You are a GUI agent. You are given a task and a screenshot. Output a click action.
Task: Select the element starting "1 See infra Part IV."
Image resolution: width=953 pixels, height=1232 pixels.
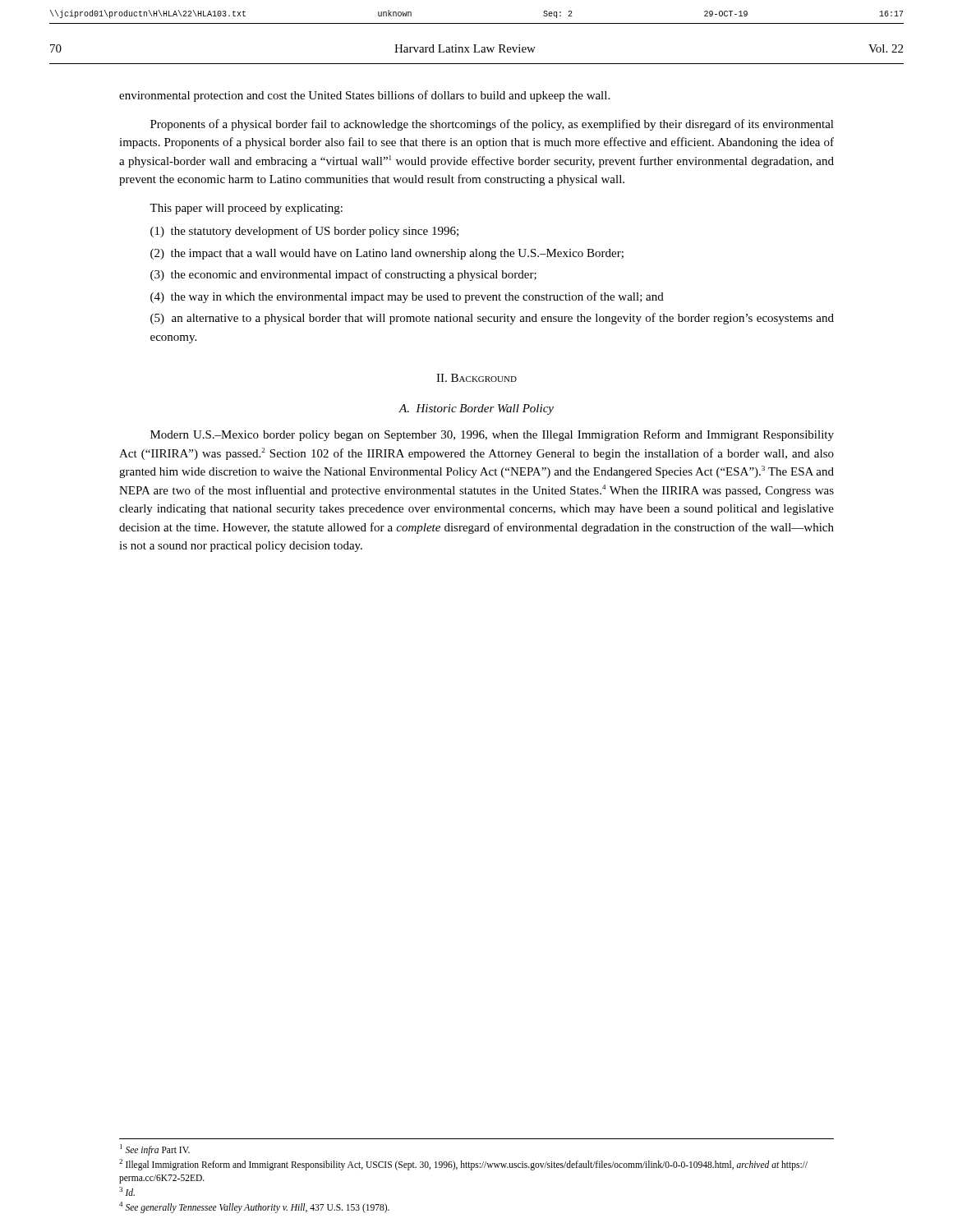pyautogui.click(x=155, y=1149)
